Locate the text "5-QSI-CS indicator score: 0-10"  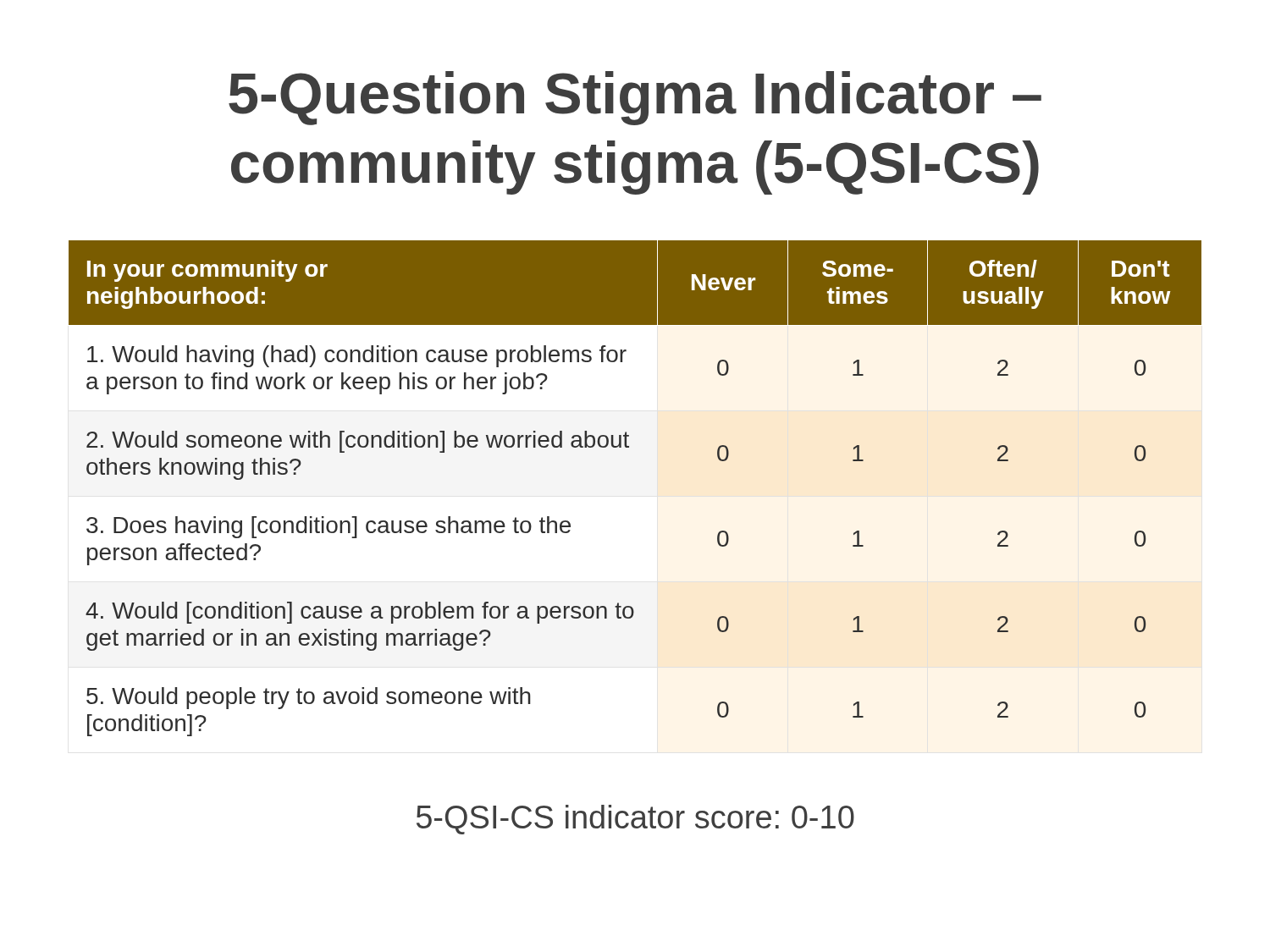pyautogui.click(x=635, y=818)
